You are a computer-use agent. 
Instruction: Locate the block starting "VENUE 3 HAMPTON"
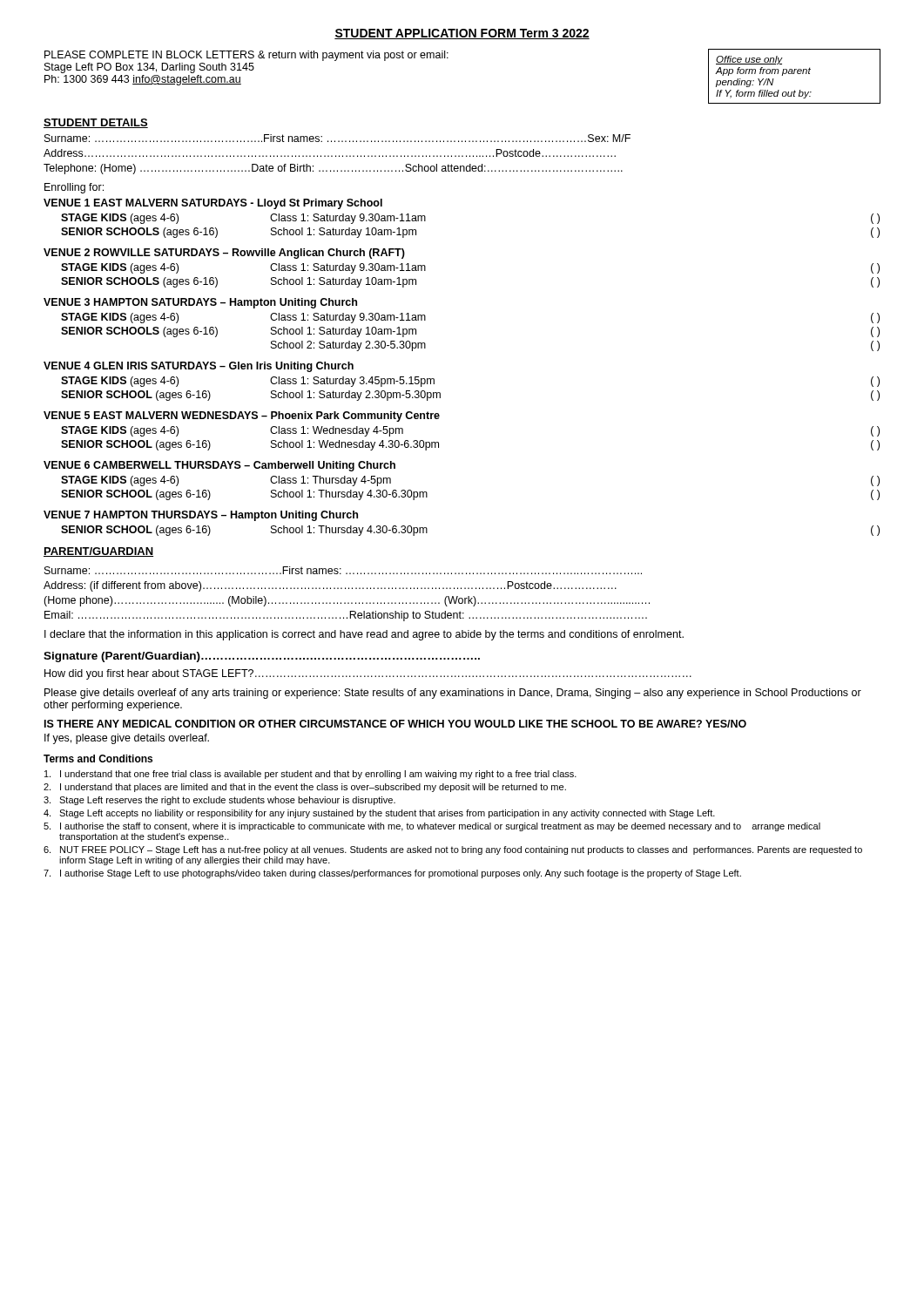pyautogui.click(x=200, y=303)
